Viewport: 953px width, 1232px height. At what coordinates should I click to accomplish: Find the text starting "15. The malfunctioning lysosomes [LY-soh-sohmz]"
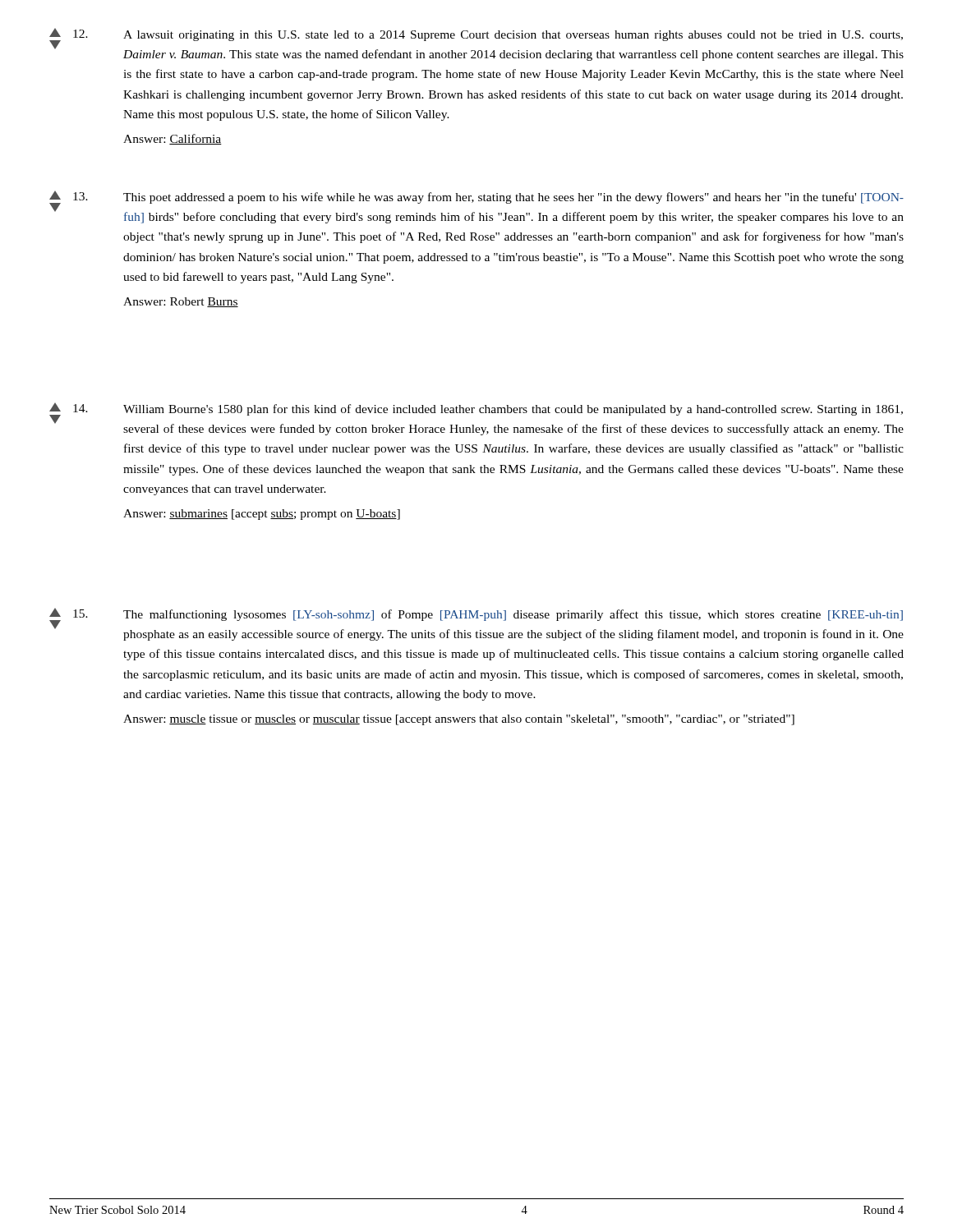click(476, 667)
